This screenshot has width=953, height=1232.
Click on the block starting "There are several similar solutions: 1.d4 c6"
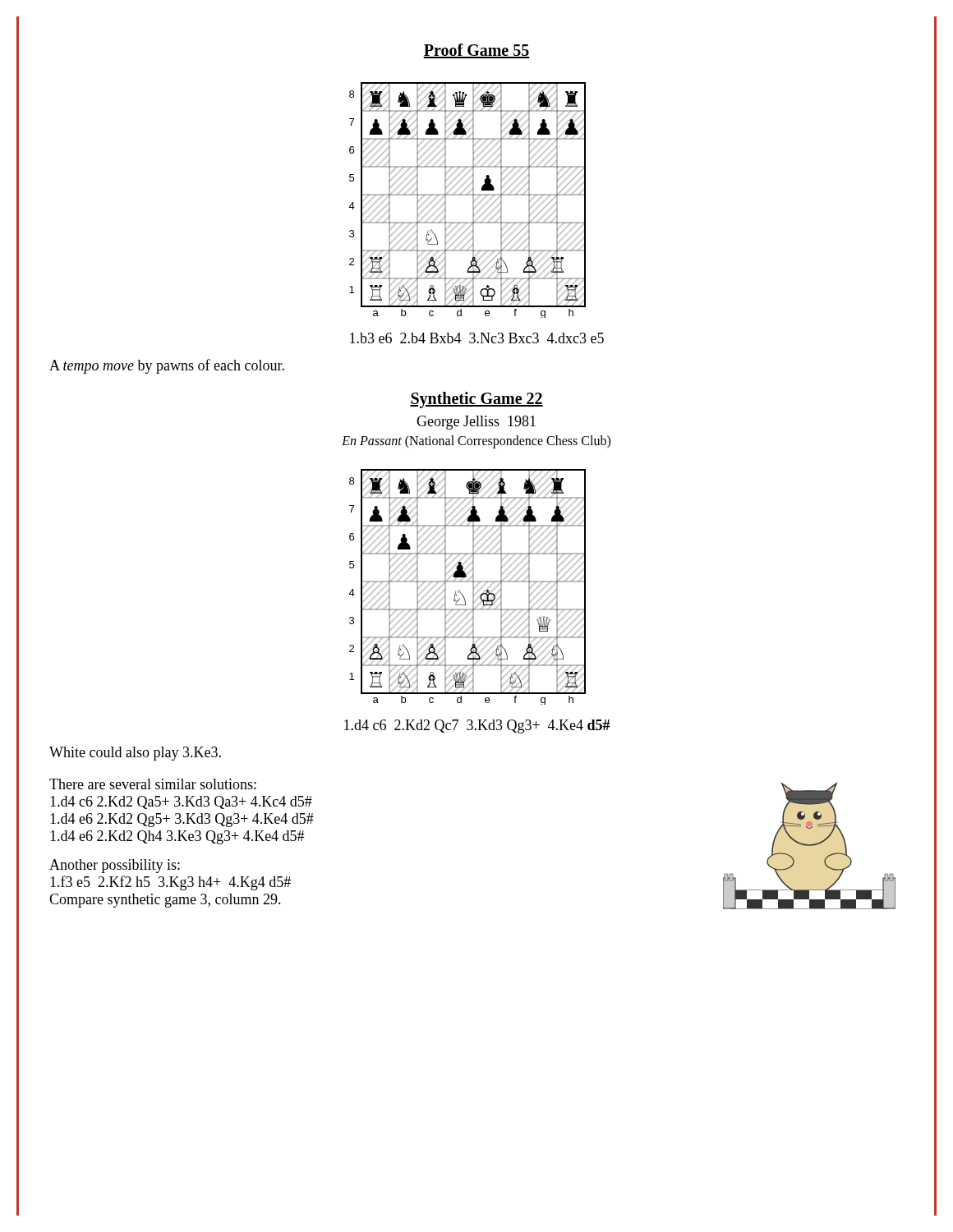(x=181, y=810)
